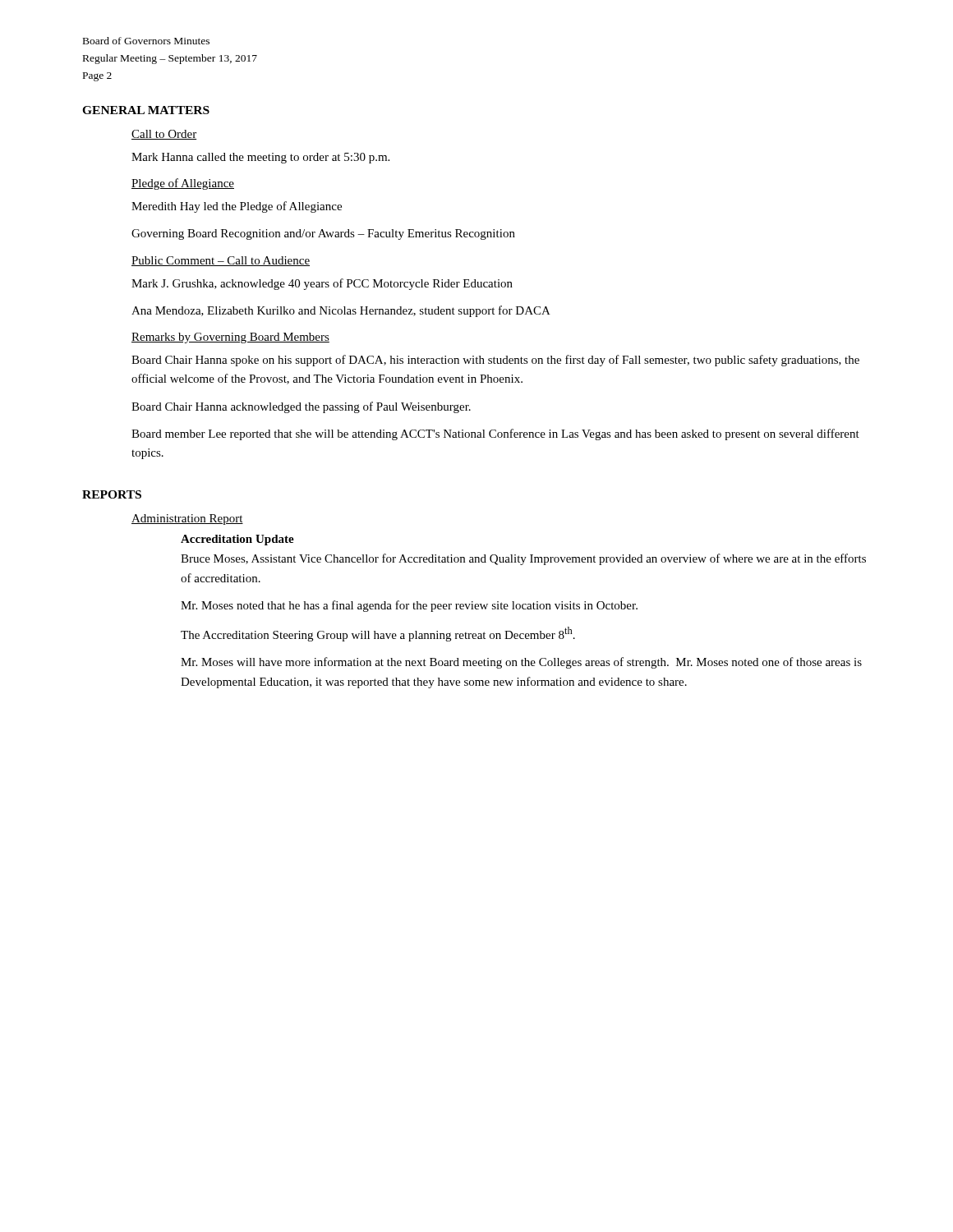
Task: Find the text block starting "Public Comment –"
Action: (x=221, y=260)
